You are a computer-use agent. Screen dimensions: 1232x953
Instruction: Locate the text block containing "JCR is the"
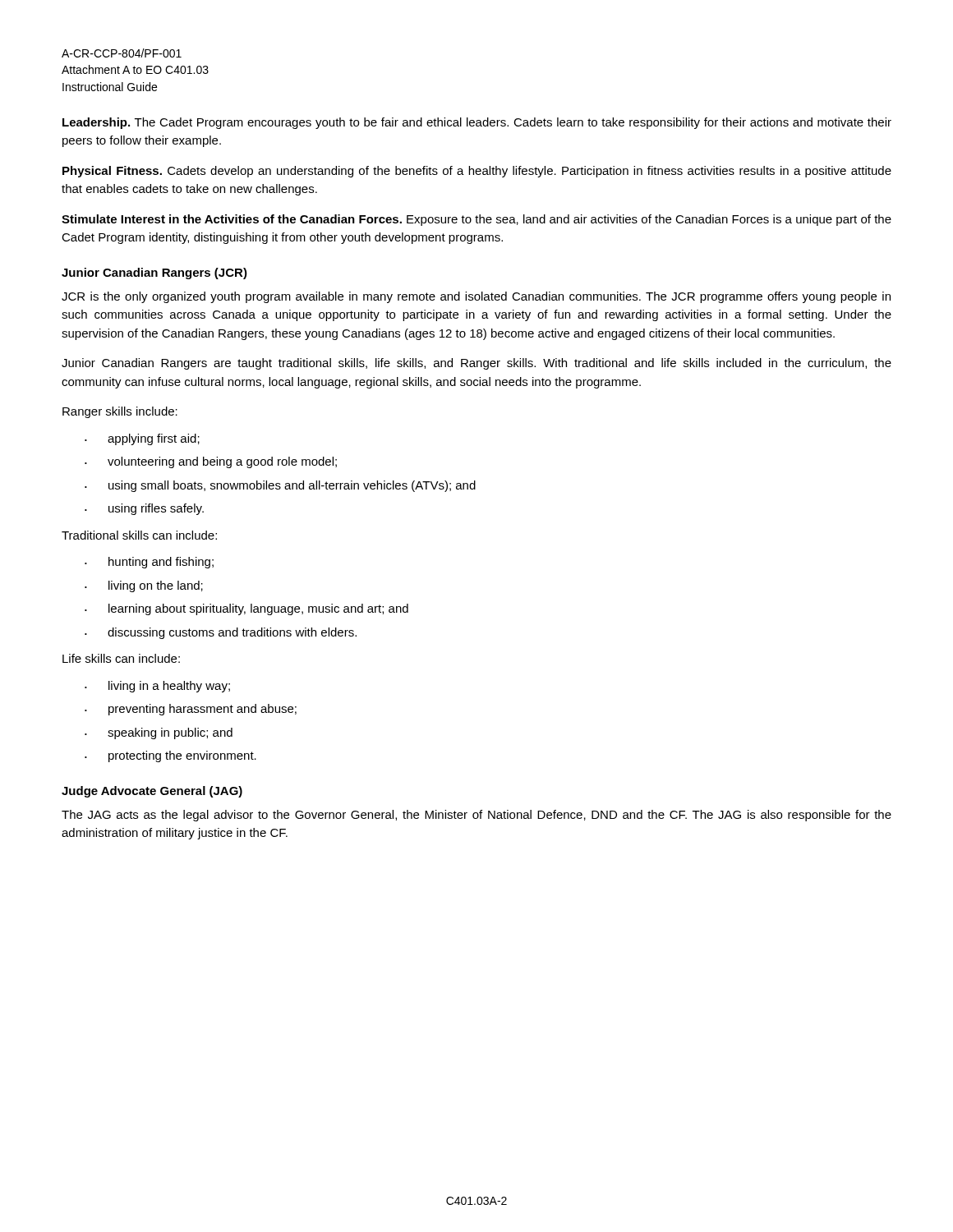tap(476, 314)
